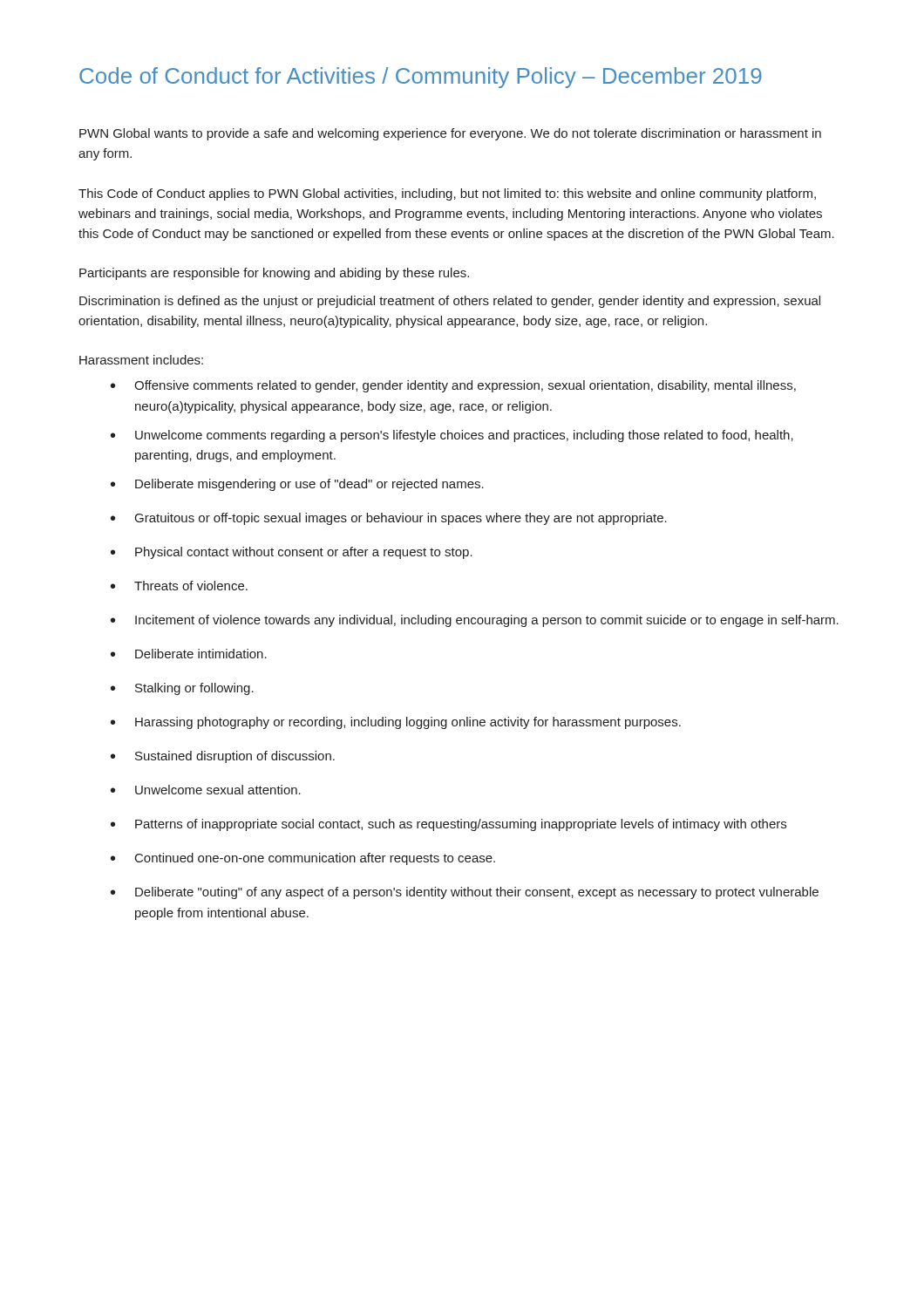This screenshot has height=1308, width=924.
Task: Where is the passage that starts "• Deliberate "outing" of any aspect"?
Action: pyautogui.click(x=478, y=902)
